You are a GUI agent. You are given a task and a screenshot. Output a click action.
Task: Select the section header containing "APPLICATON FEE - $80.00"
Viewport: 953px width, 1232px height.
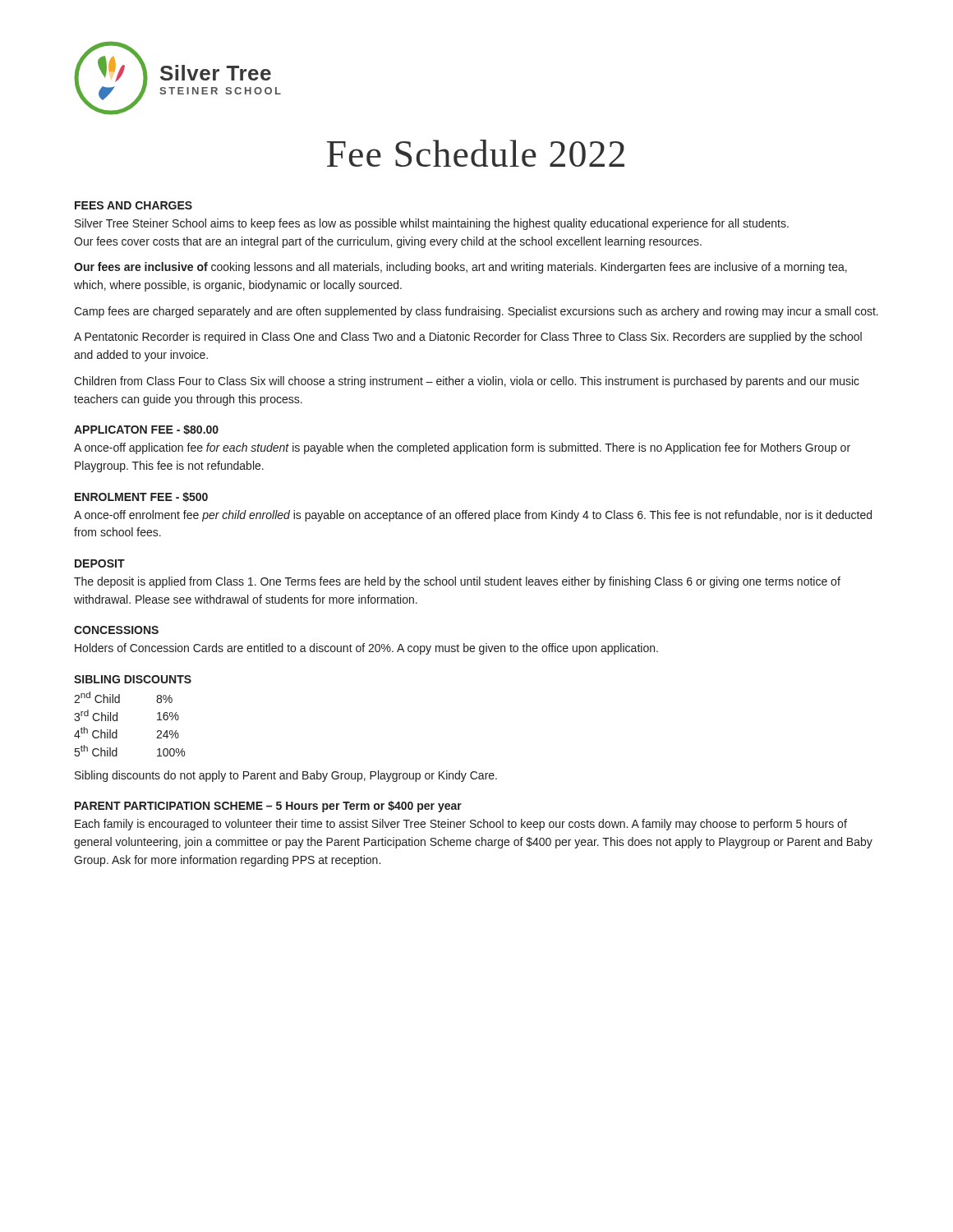pyautogui.click(x=146, y=430)
